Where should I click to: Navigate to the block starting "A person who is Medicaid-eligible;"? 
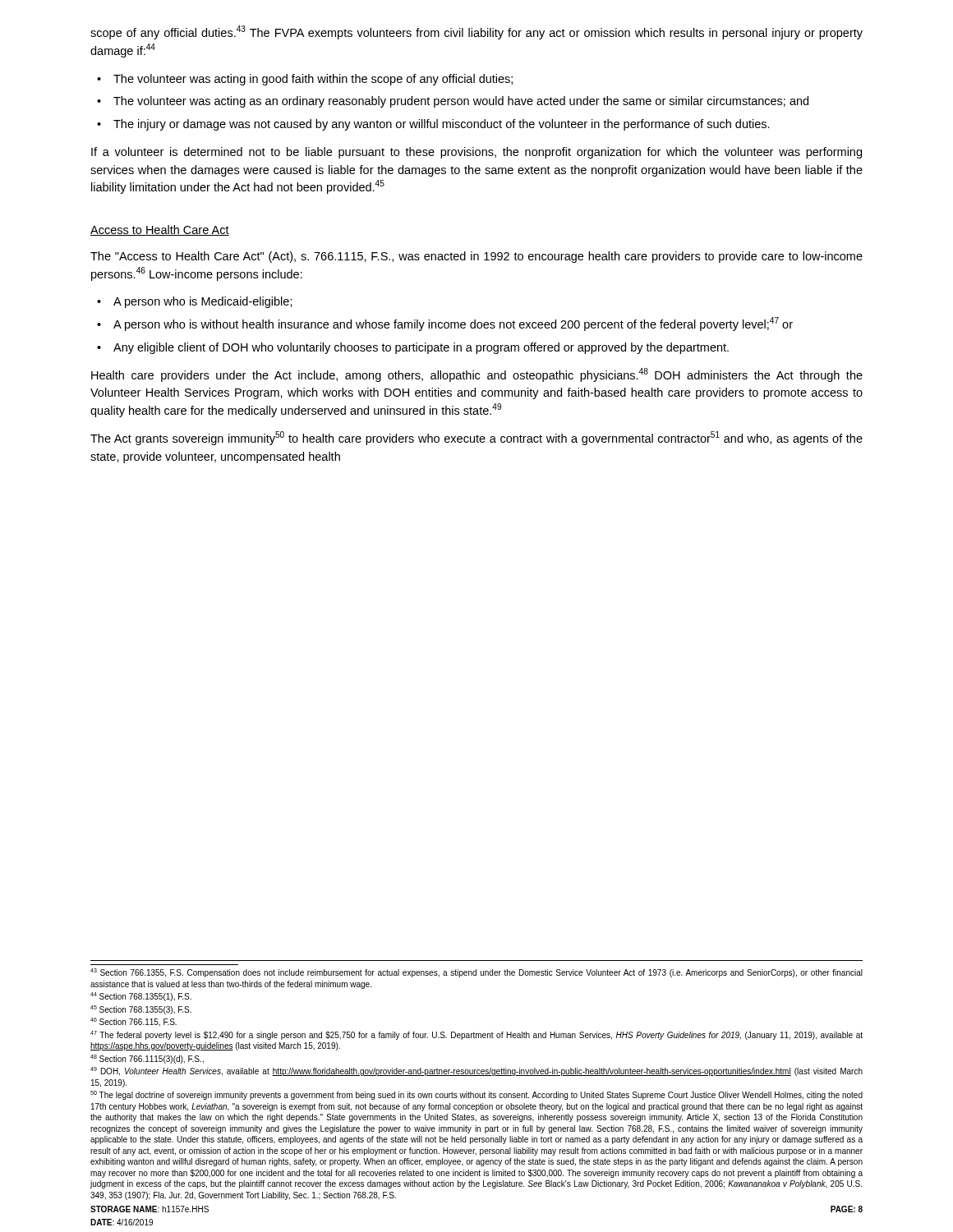pos(203,302)
